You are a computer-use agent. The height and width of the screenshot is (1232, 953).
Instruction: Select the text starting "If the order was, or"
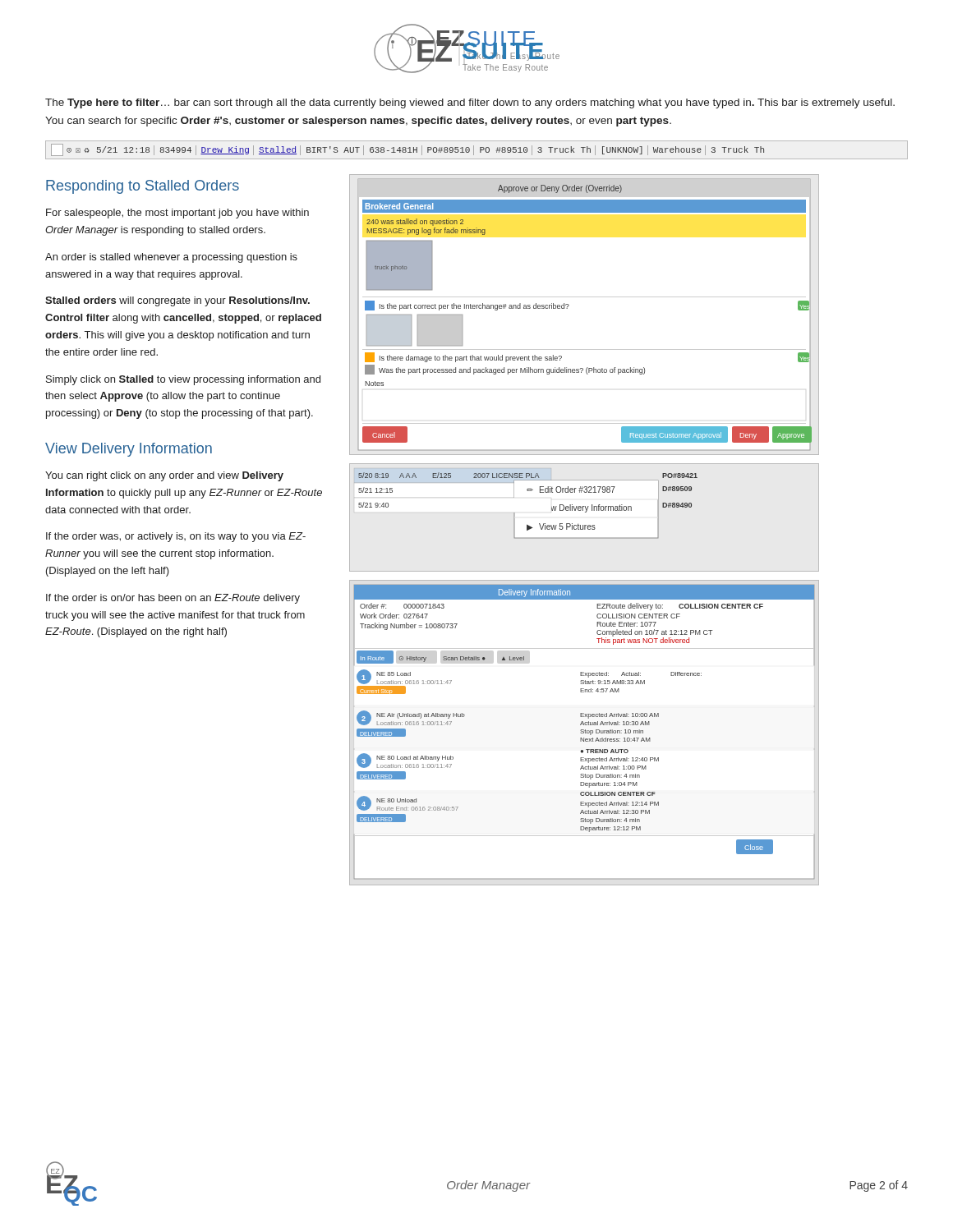[175, 553]
